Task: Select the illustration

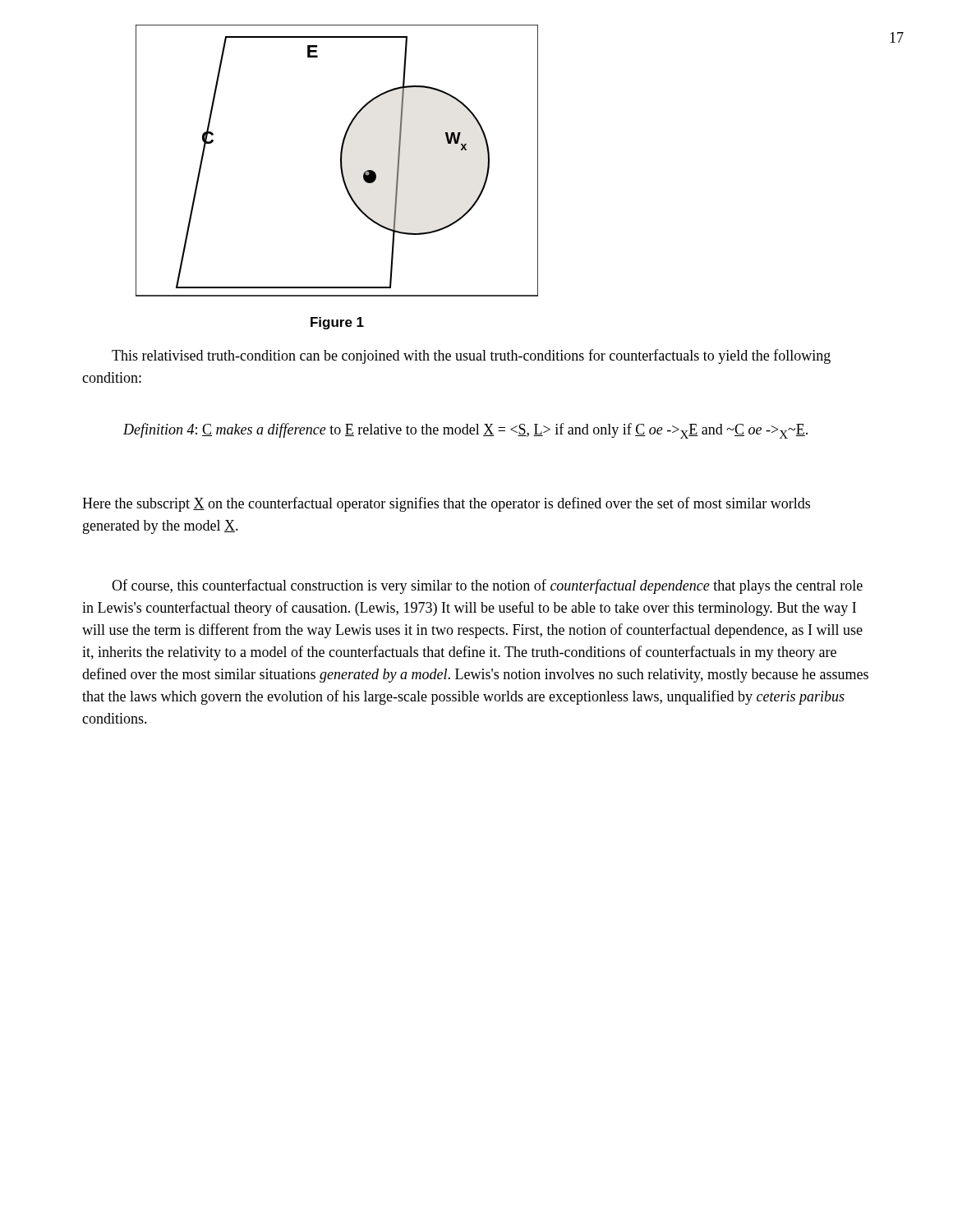Action: pos(337,178)
